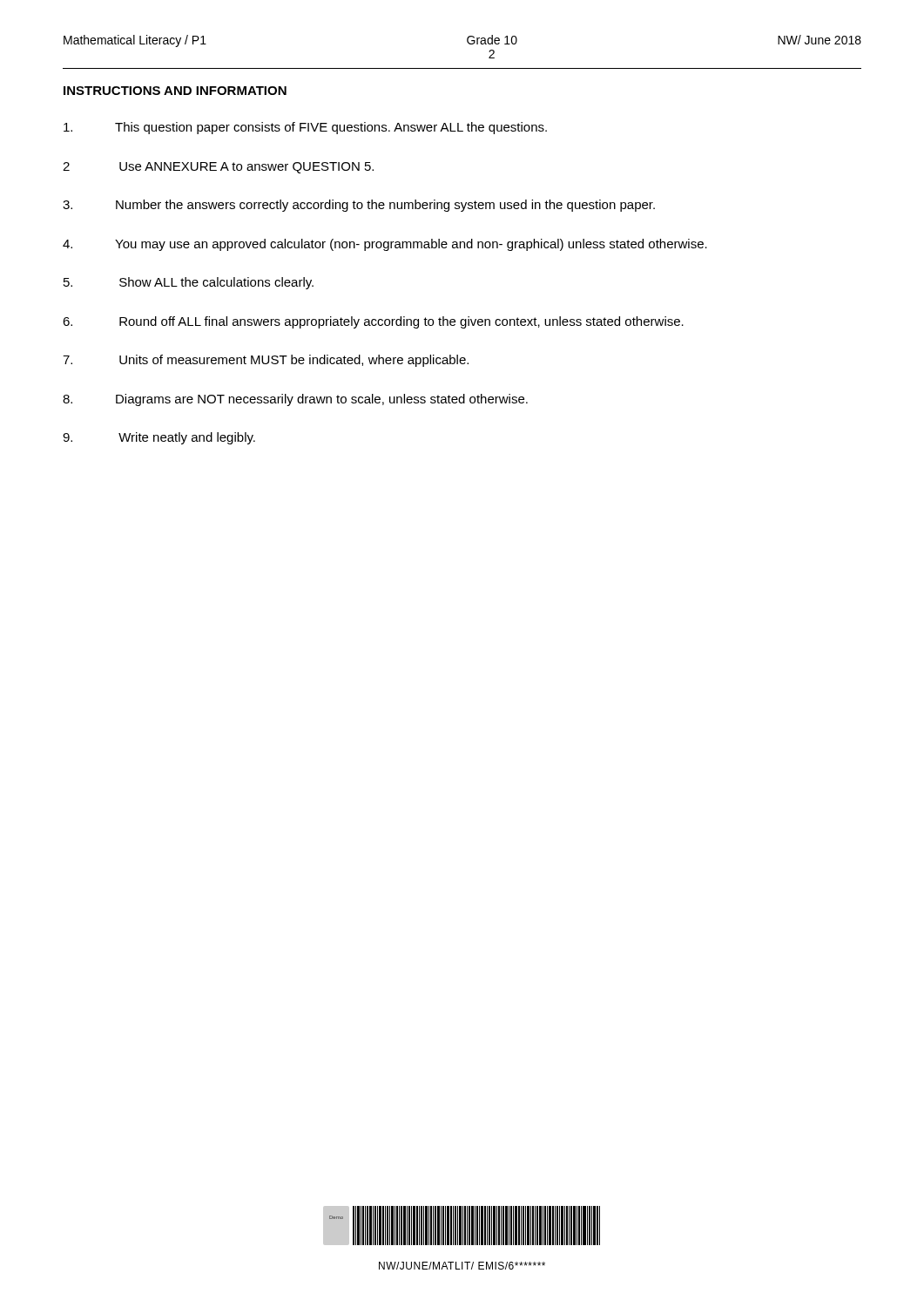Locate the passage starting "7. Units of measurement MUST be indicated,"

click(462, 360)
